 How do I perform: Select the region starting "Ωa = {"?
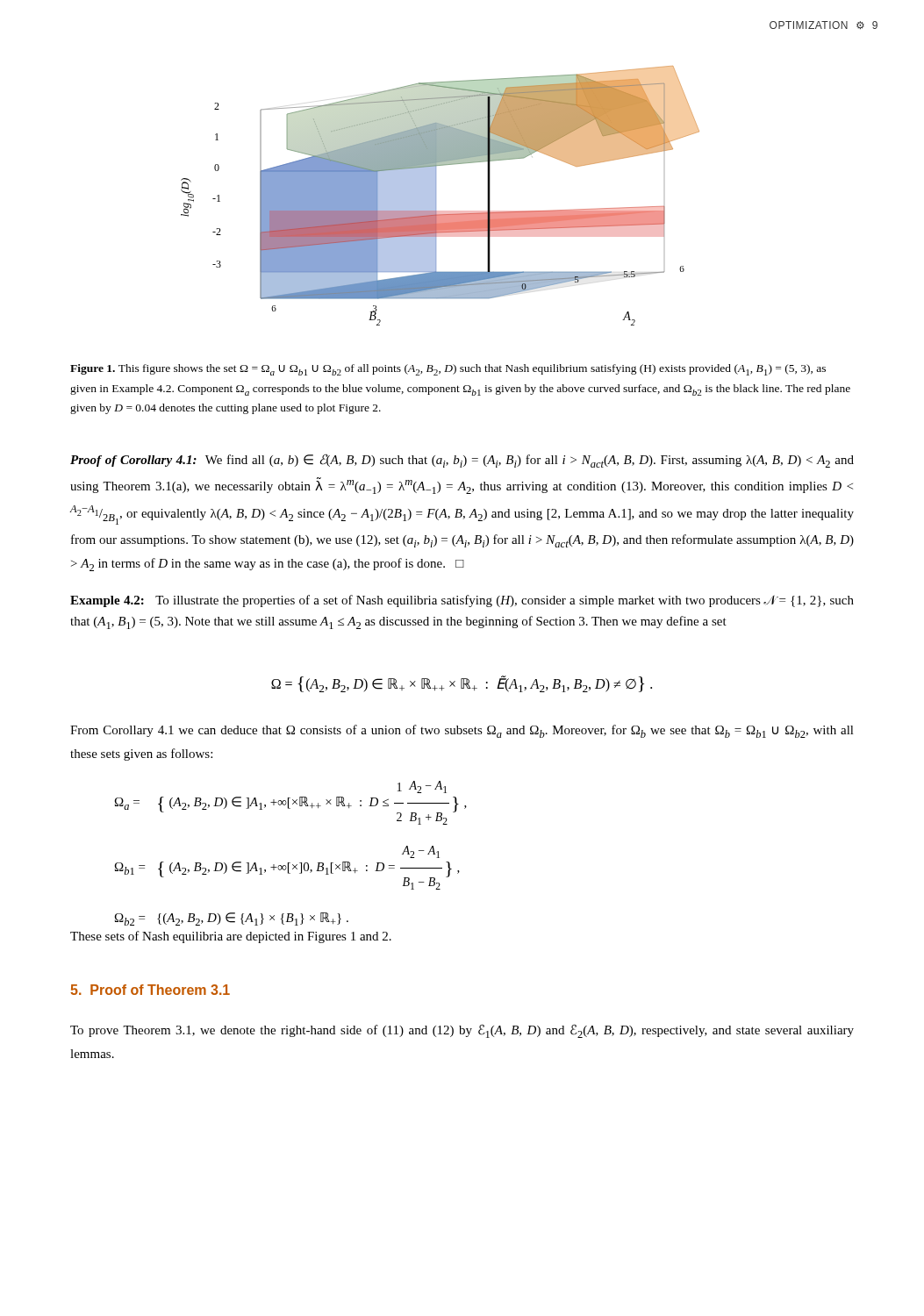coord(422,787)
